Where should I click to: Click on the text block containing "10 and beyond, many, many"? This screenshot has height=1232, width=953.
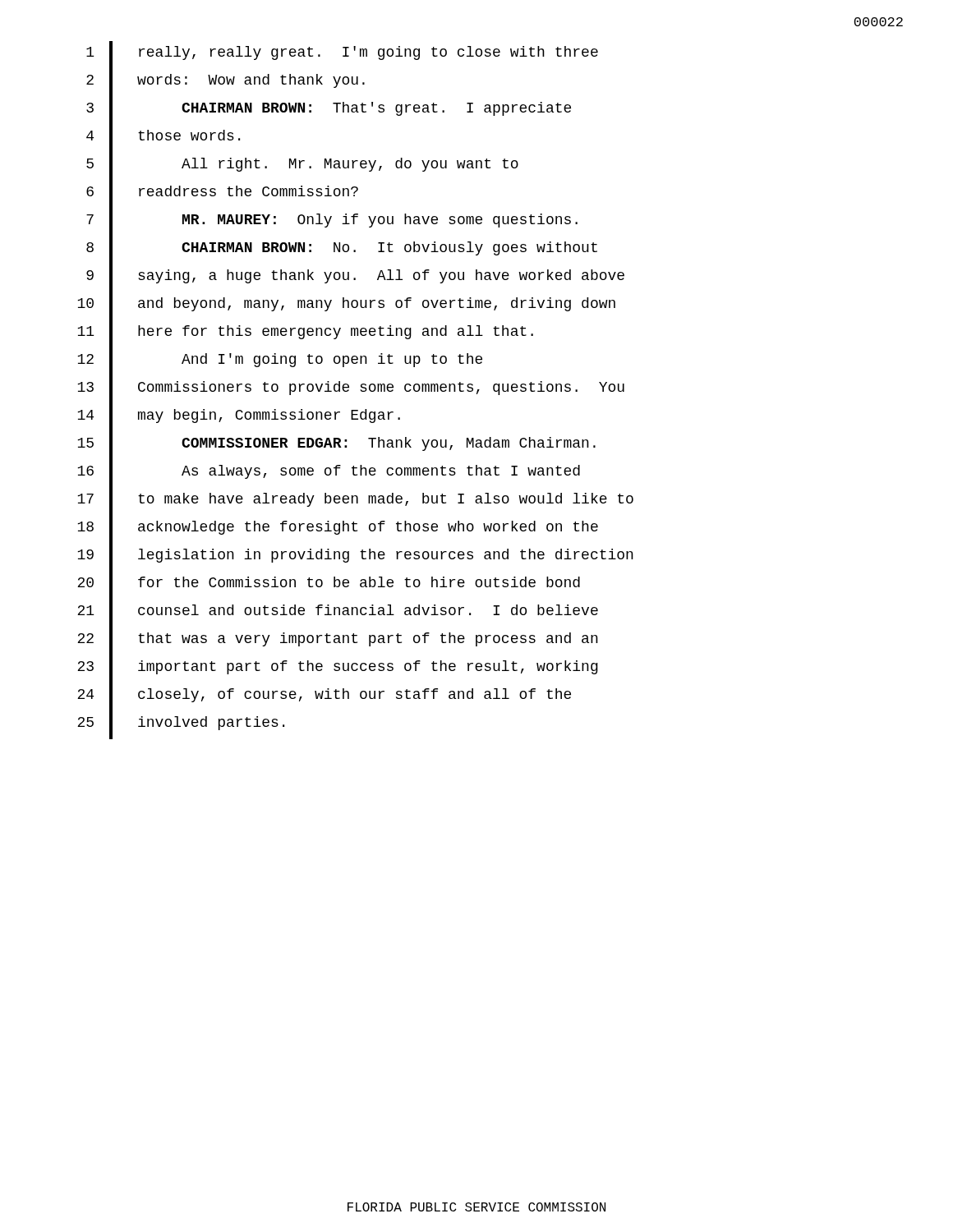[333, 306]
